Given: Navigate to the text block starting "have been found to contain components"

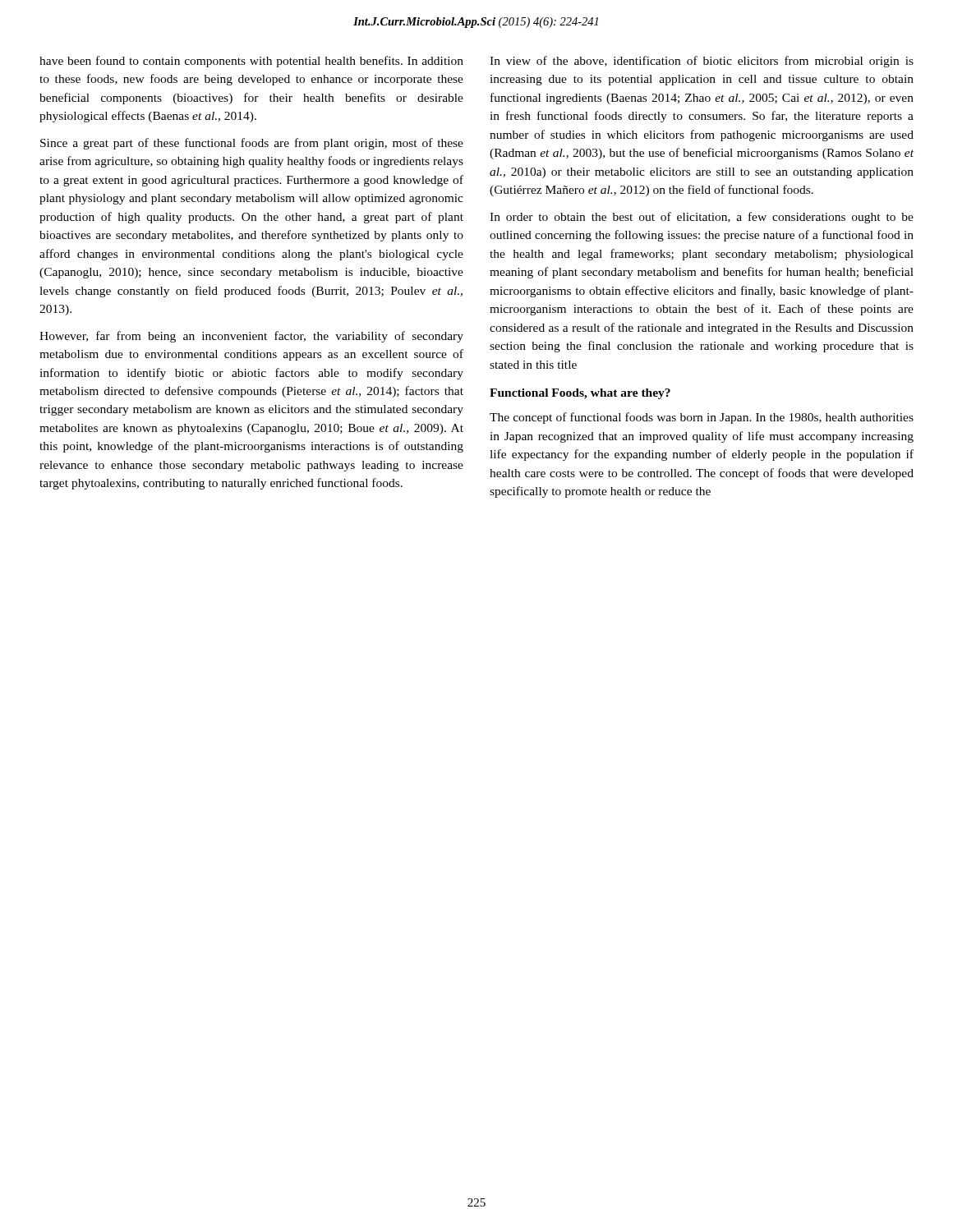Looking at the screenshot, I should (251, 89).
